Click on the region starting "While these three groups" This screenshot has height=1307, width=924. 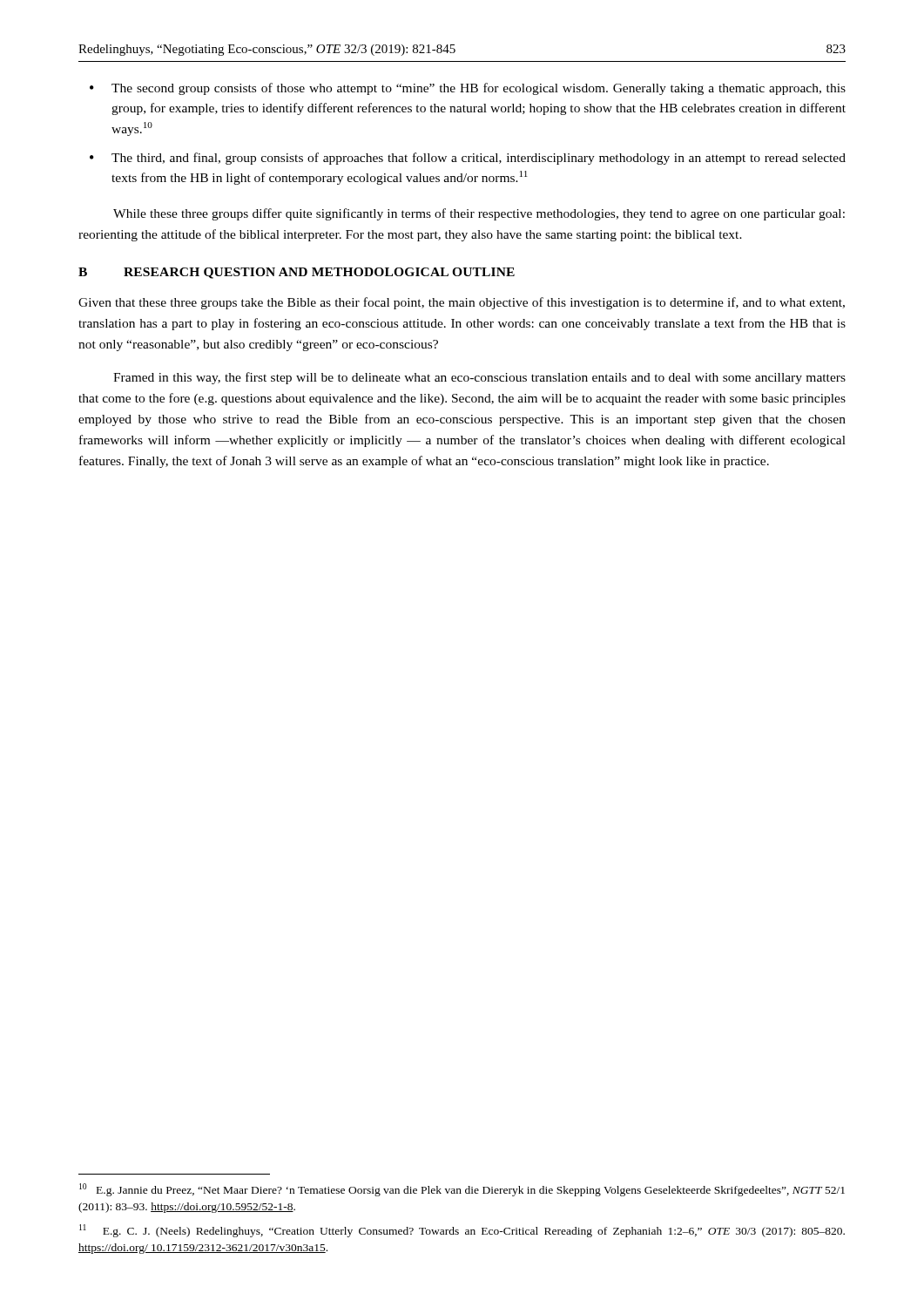tap(462, 224)
